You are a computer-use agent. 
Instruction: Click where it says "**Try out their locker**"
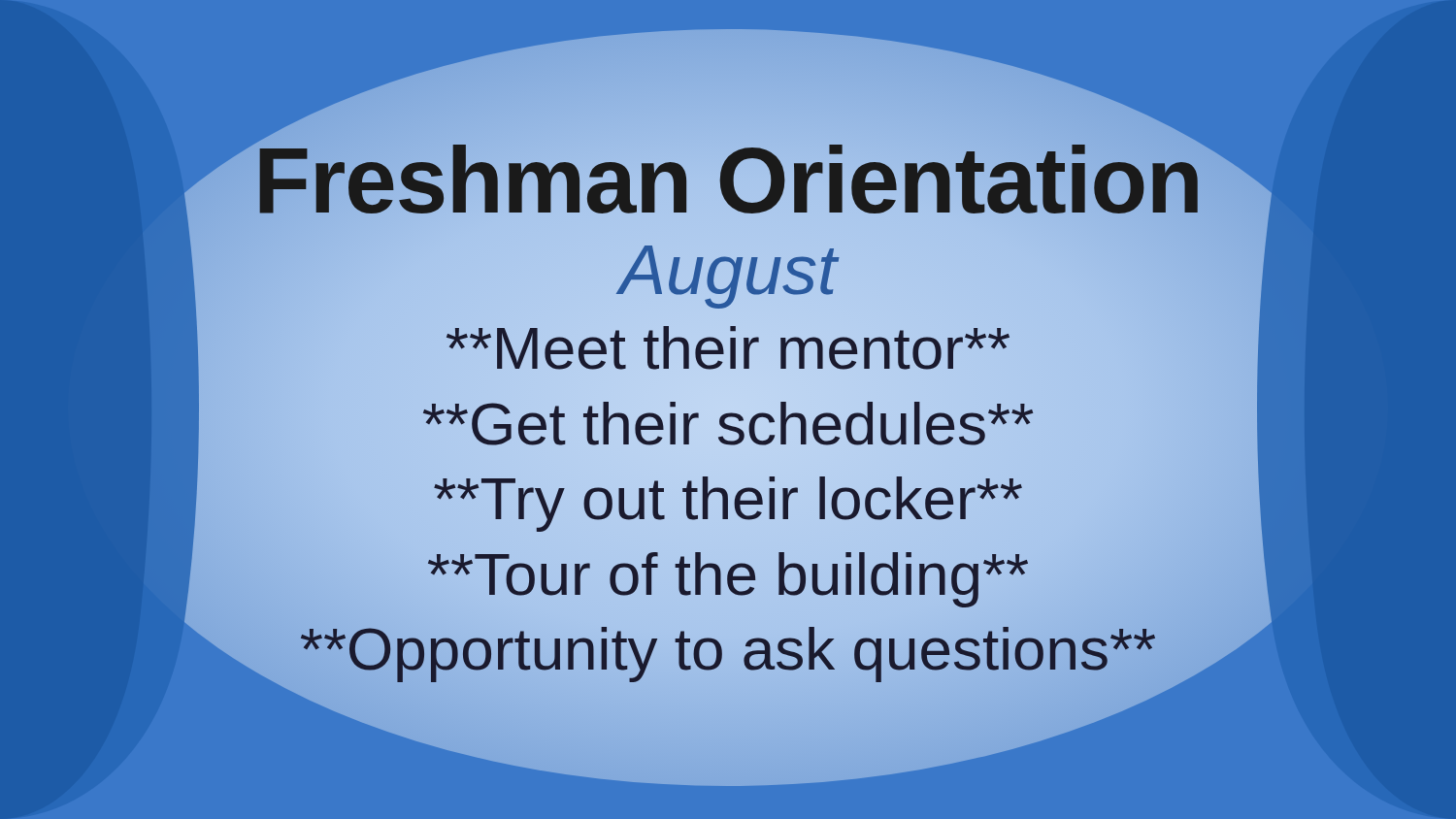pos(728,498)
